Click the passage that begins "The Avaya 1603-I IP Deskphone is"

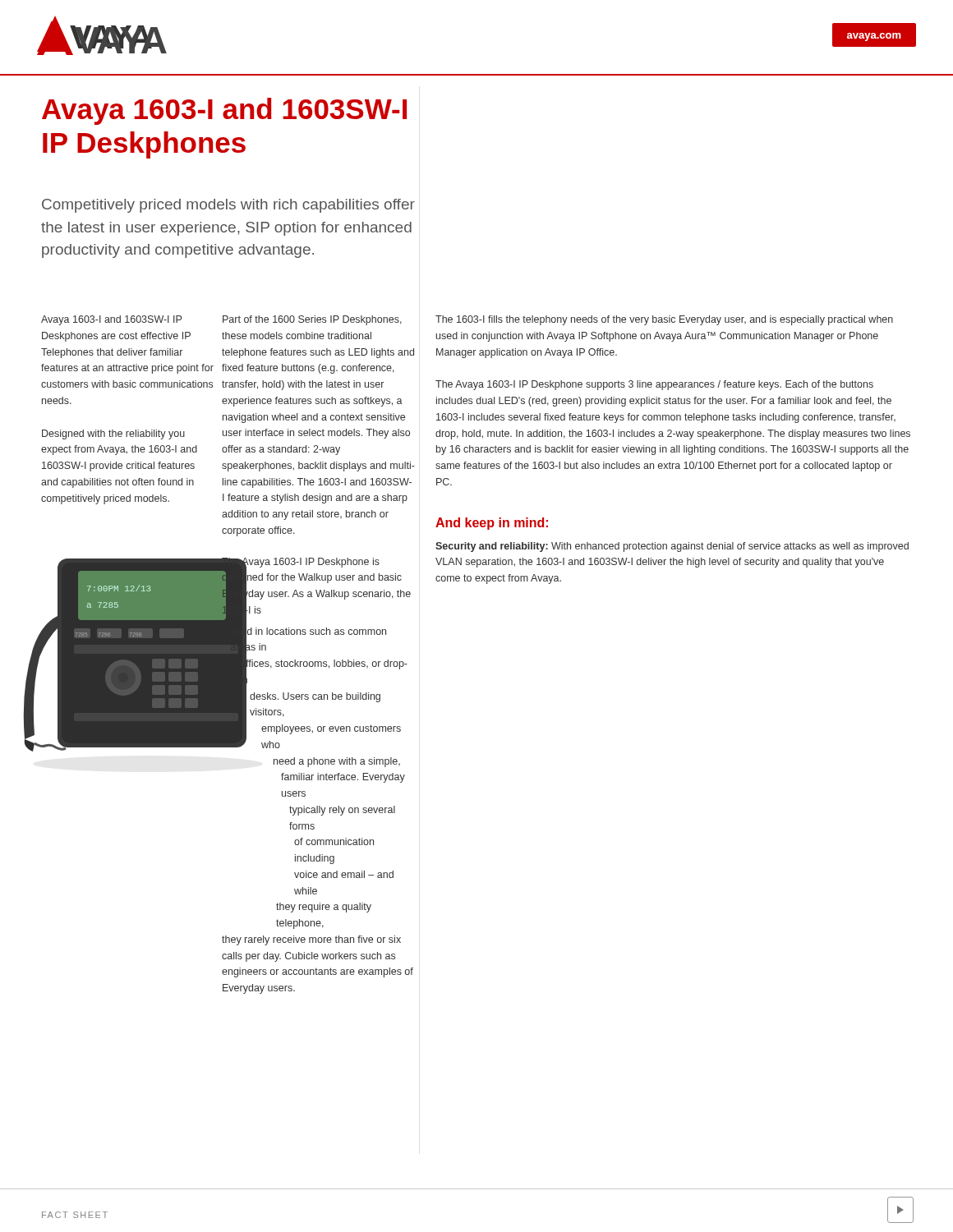pyautogui.click(x=318, y=775)
